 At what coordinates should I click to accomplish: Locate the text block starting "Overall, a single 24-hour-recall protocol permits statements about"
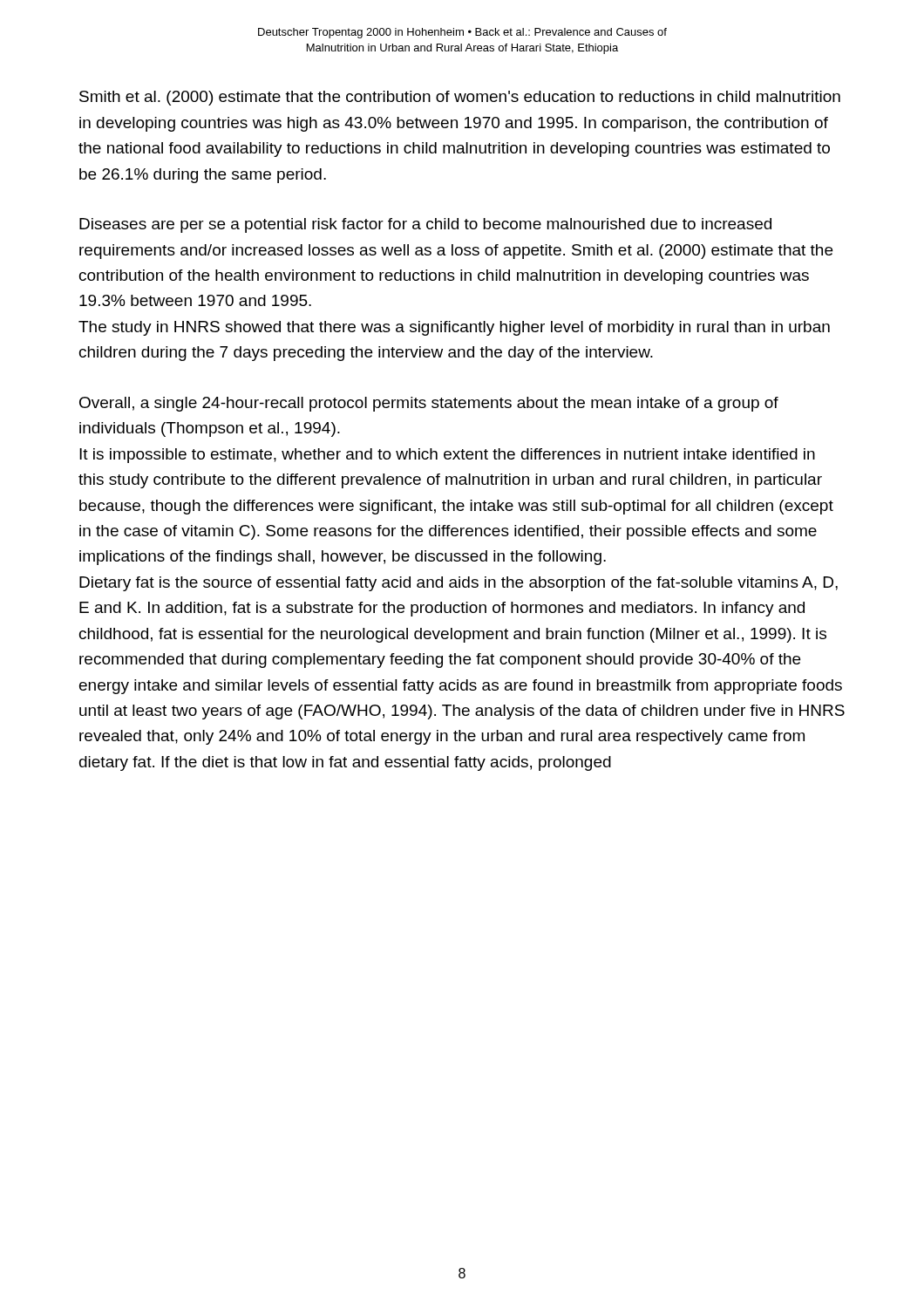(462, 582)
